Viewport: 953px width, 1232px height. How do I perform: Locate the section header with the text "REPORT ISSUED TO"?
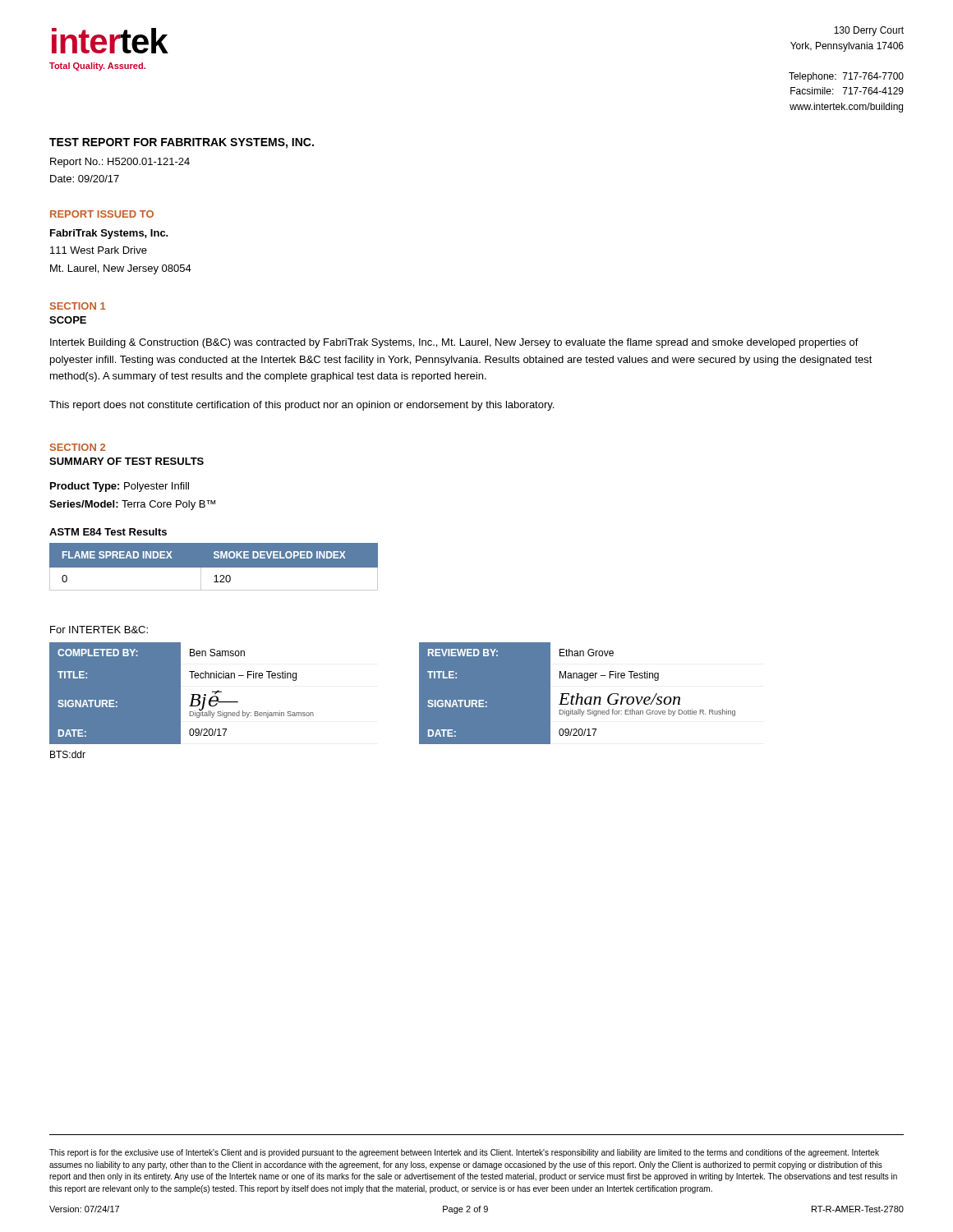pos(102,214)
